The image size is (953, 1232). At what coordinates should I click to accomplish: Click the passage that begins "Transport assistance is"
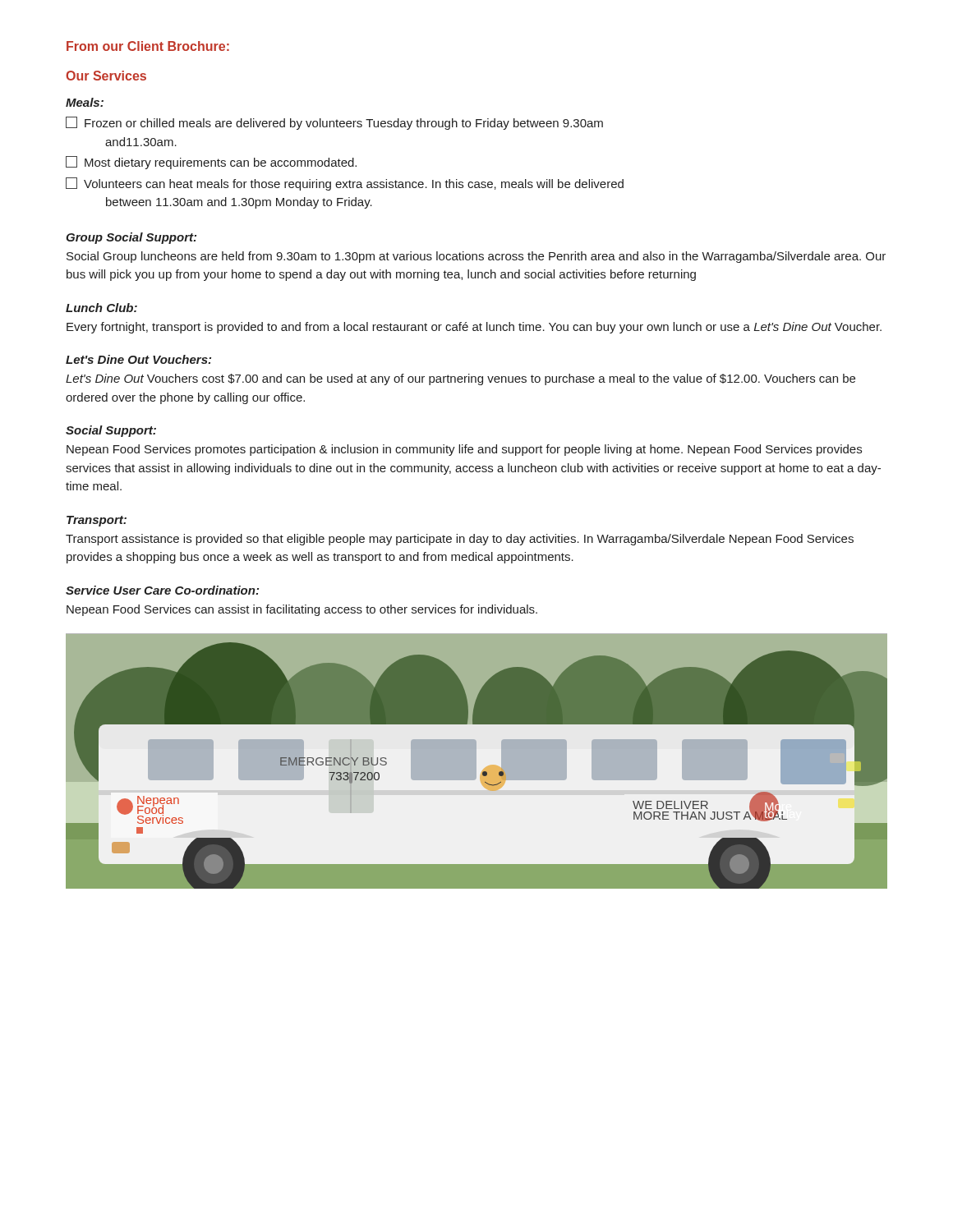pyautogui.click(x=460, y=547)
